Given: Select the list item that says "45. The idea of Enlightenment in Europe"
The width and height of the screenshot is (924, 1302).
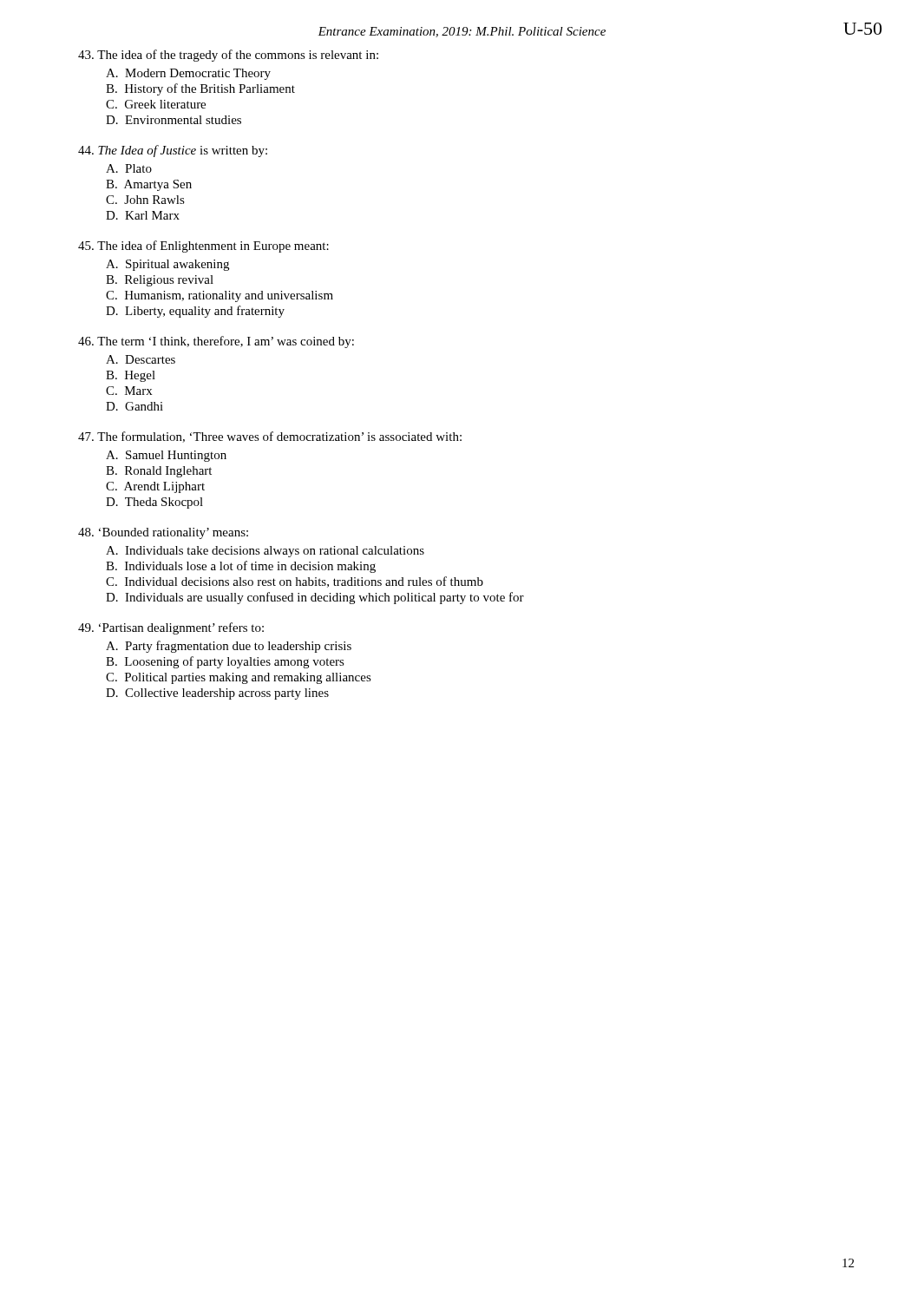Looking at the screenshot, I should coord(203,247).
